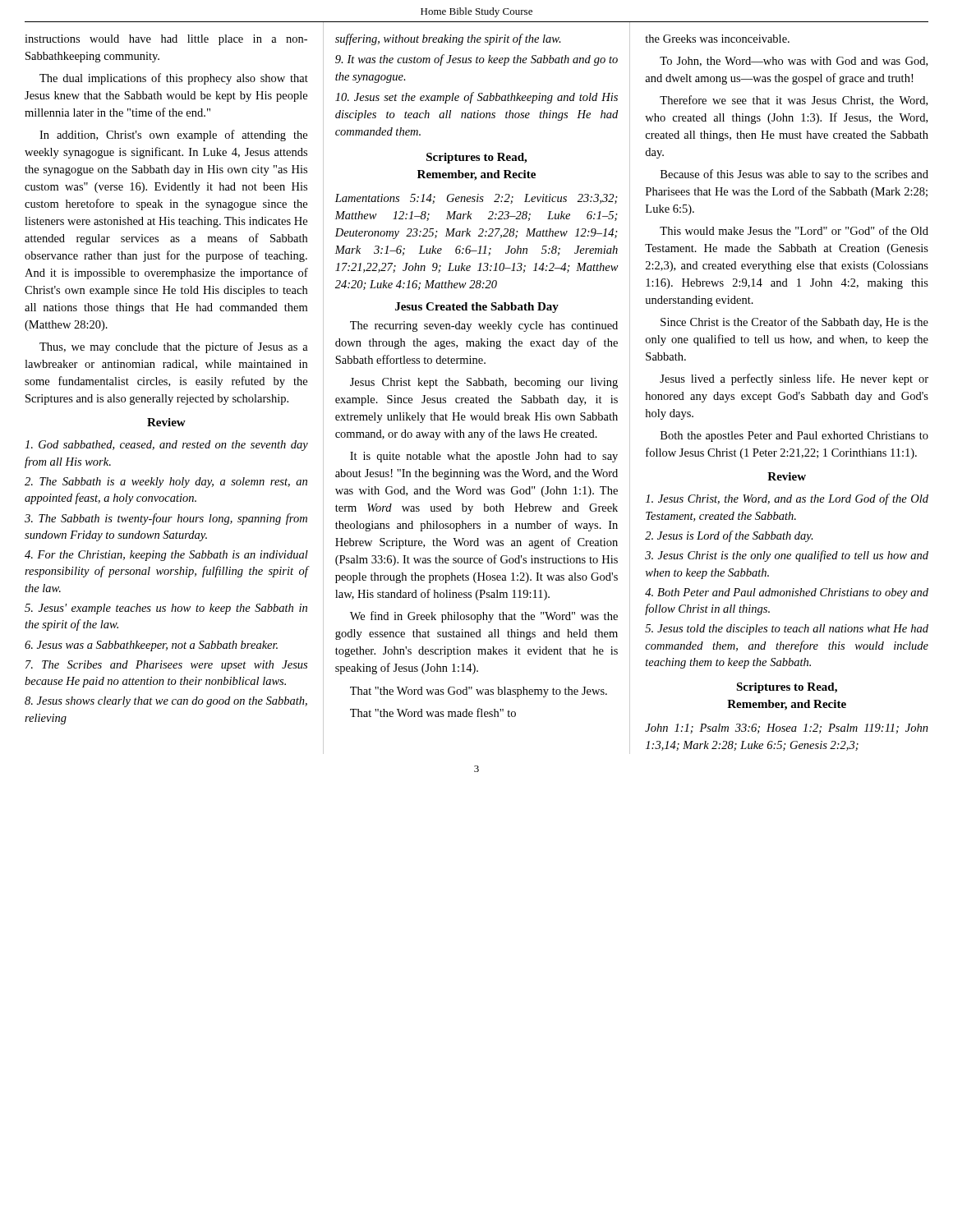Locate the element starting "The recurring seven-day weekly cycle has continued down"
Viewport: 953px width, 1232px height.
[x=476, y=519]
